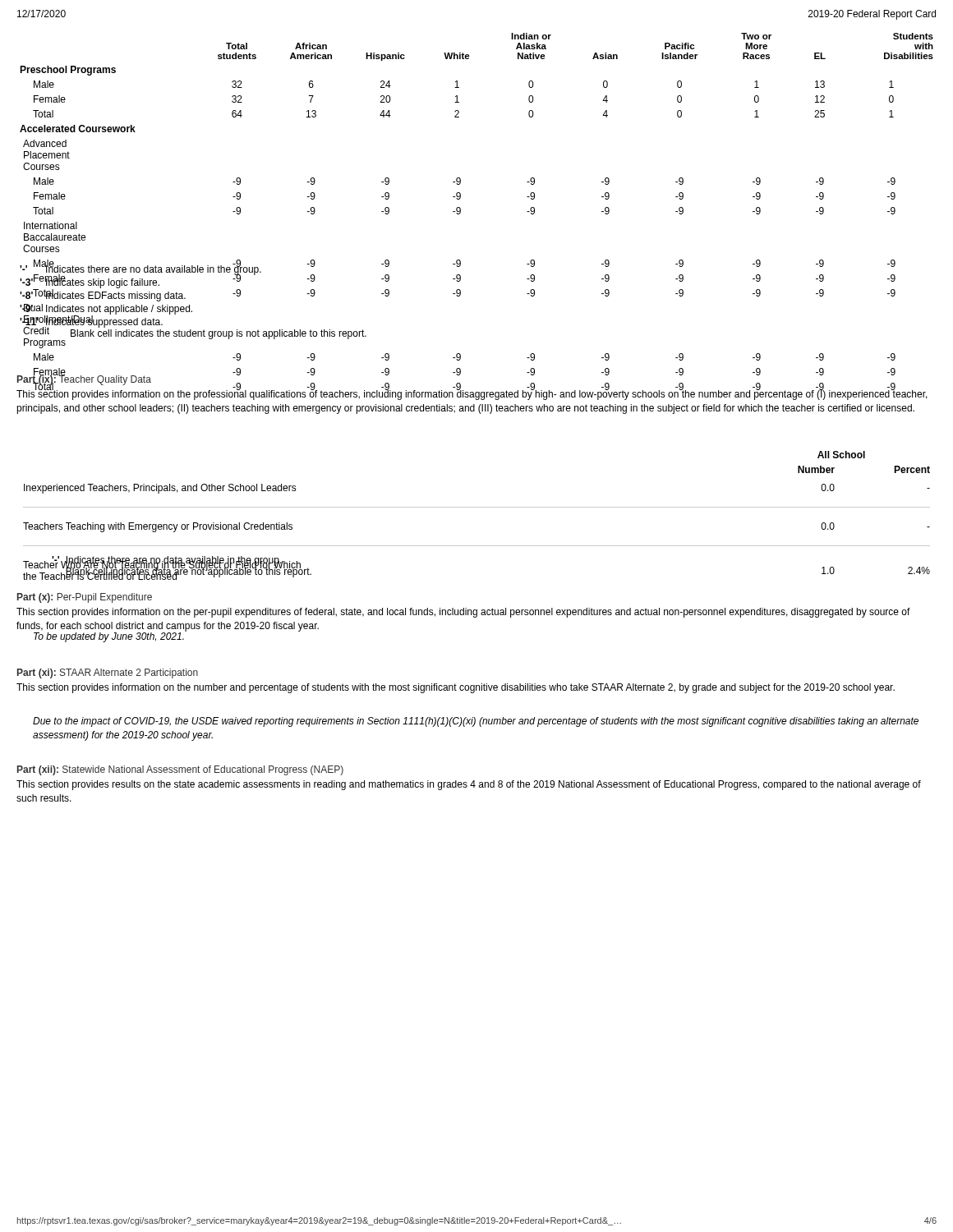
Task: Locate the block of text that opens with "'-'Indicates there are no data available in the"
Action: [193, 301]
